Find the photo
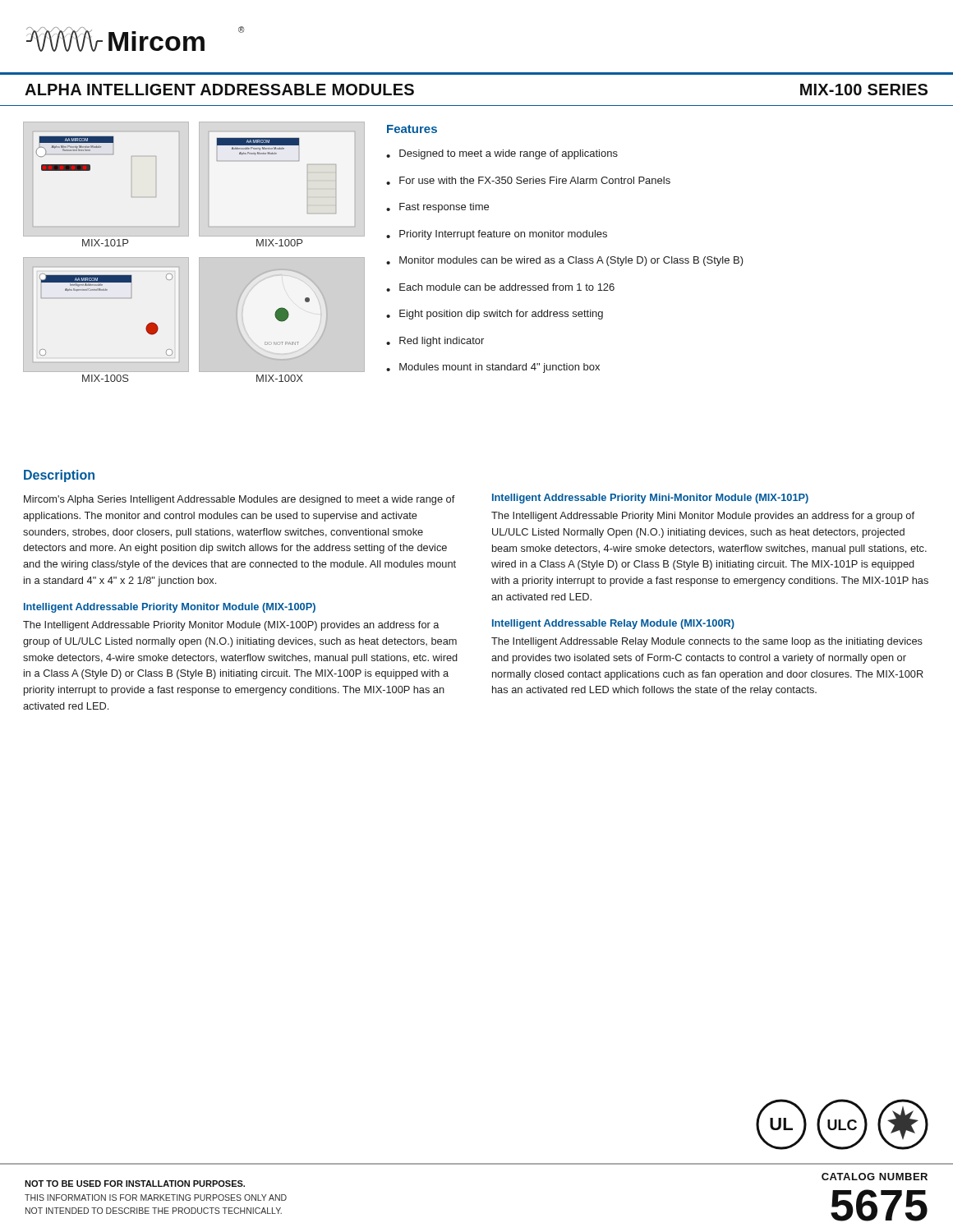The height and width of the screenshot is (1232, 953). 200,253
